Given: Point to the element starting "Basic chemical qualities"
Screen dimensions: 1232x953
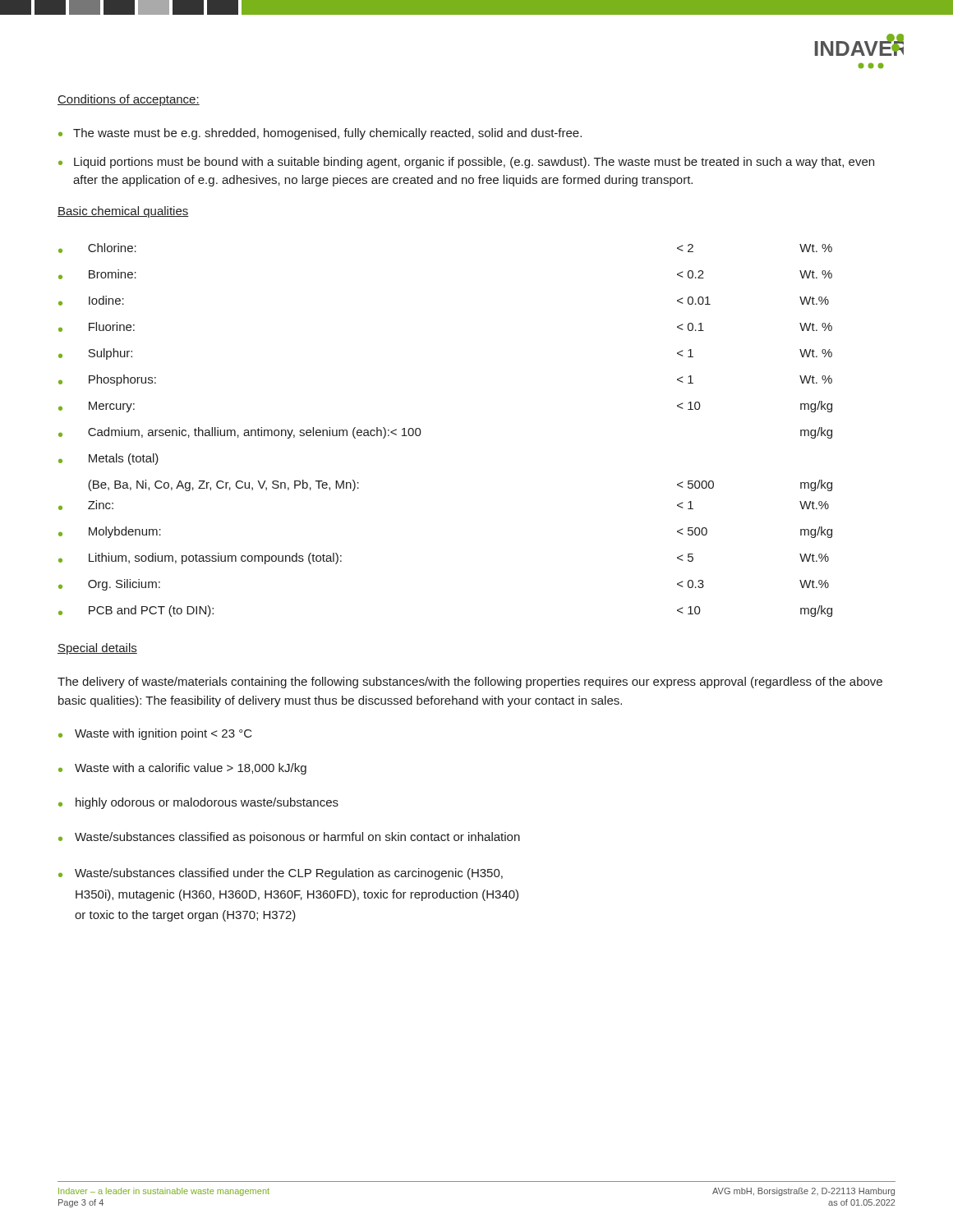Looking at the screenshot, I should (123, 210).
